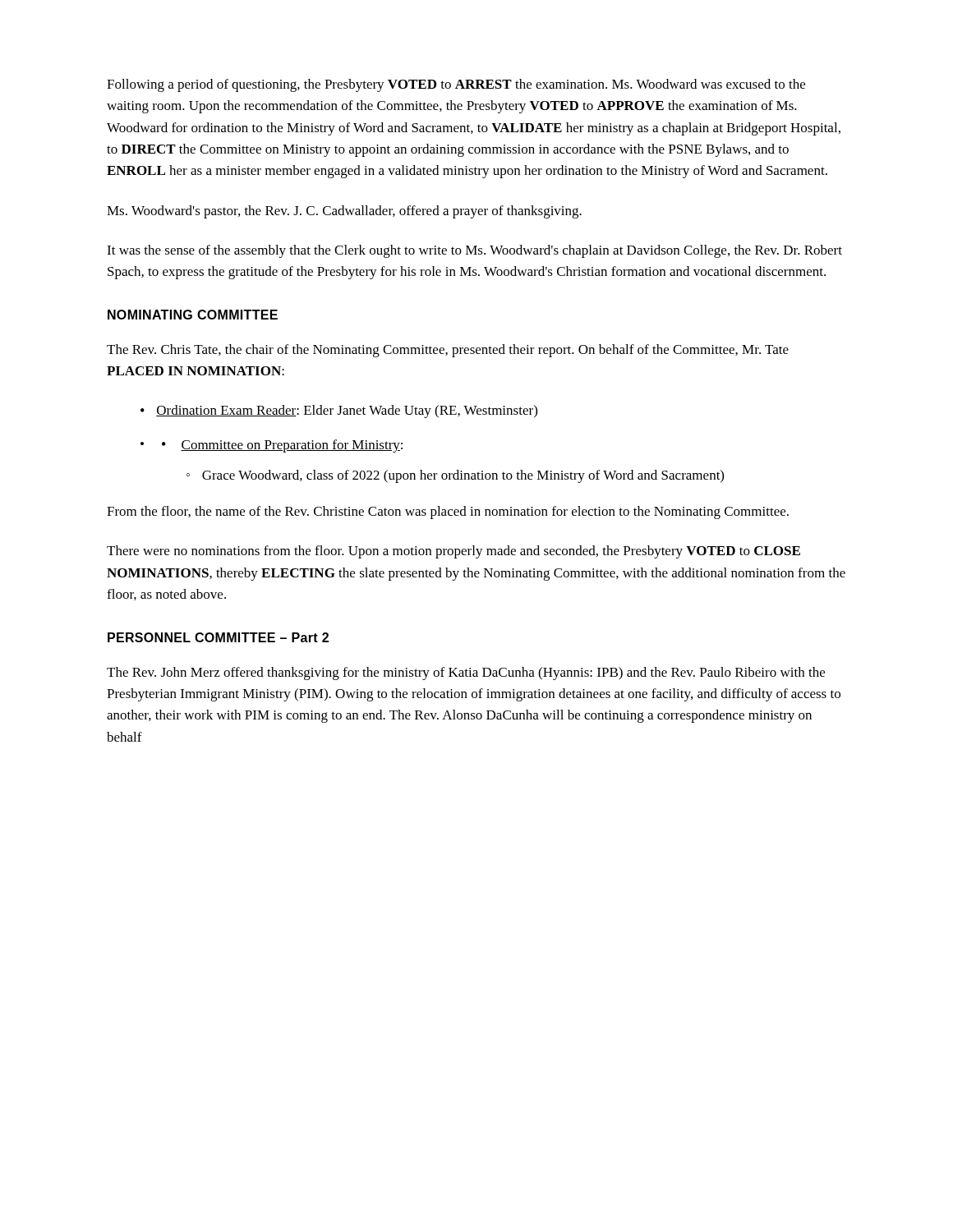
Task: Find the section header containing "NOMINATING COMMITTEE"
Action: (193, 315)
